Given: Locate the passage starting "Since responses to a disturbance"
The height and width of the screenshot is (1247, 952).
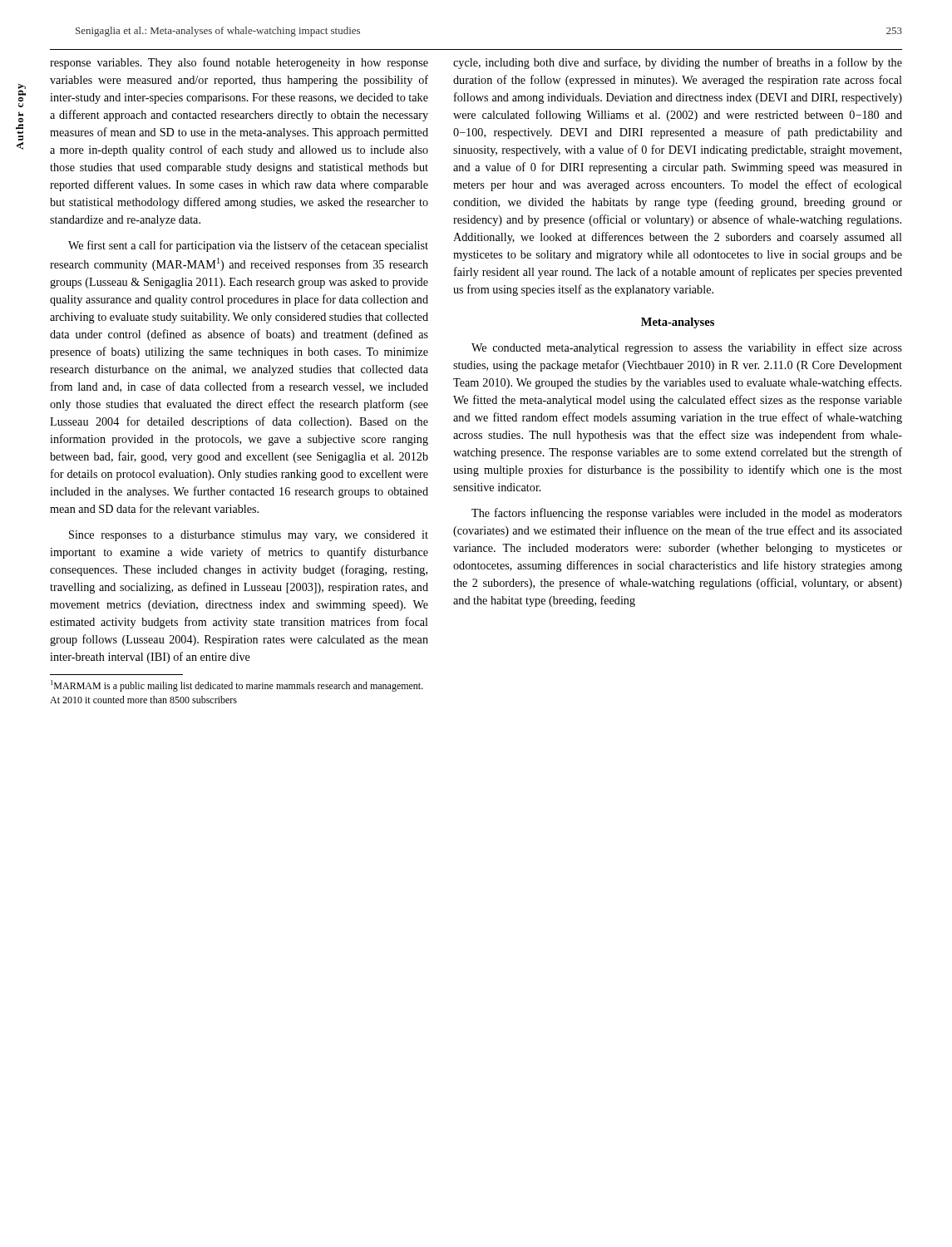Looking at the screenshot, I should (239, 596).
